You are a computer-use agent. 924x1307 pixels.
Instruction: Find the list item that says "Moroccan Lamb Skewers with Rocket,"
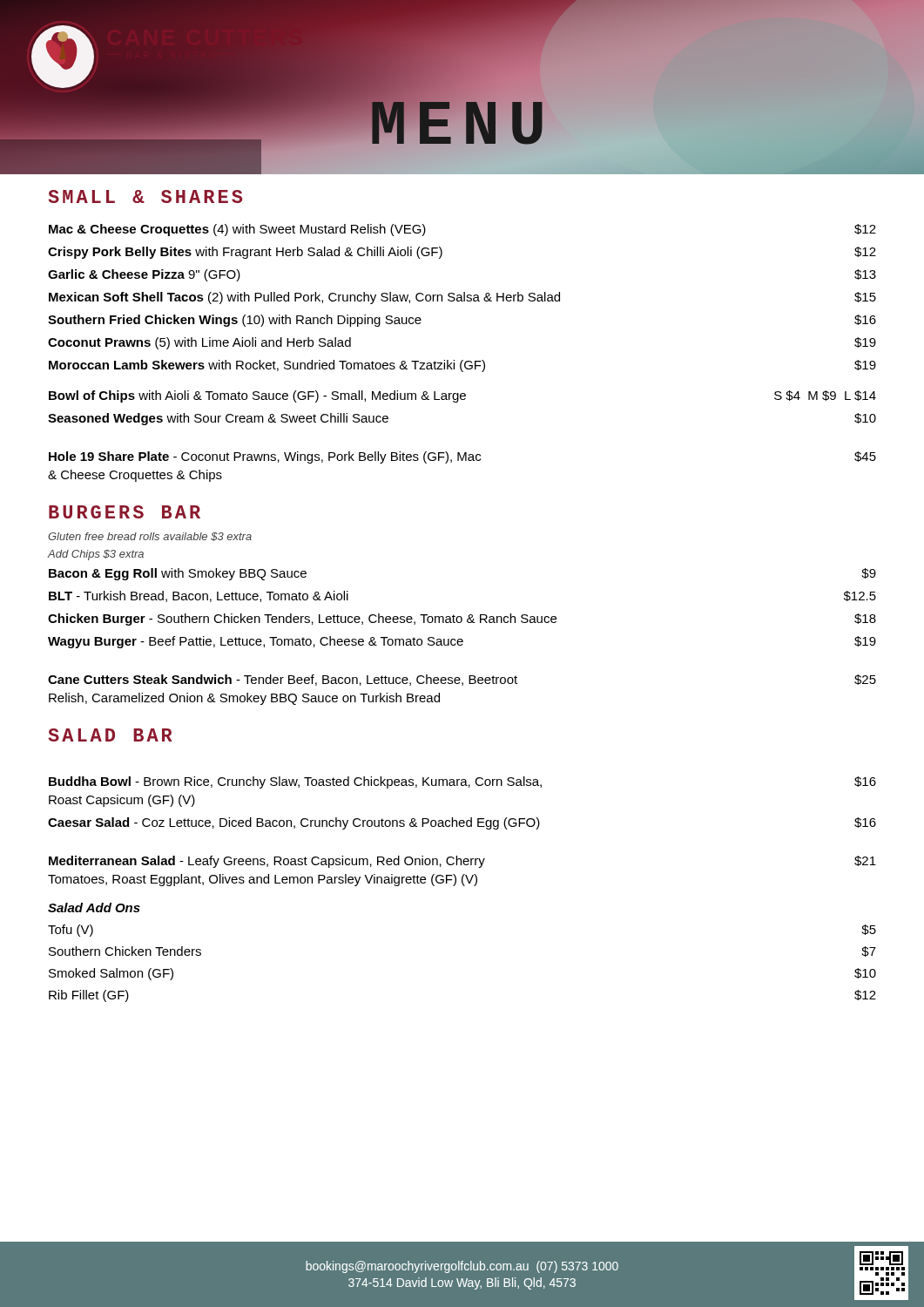(462, 365)
